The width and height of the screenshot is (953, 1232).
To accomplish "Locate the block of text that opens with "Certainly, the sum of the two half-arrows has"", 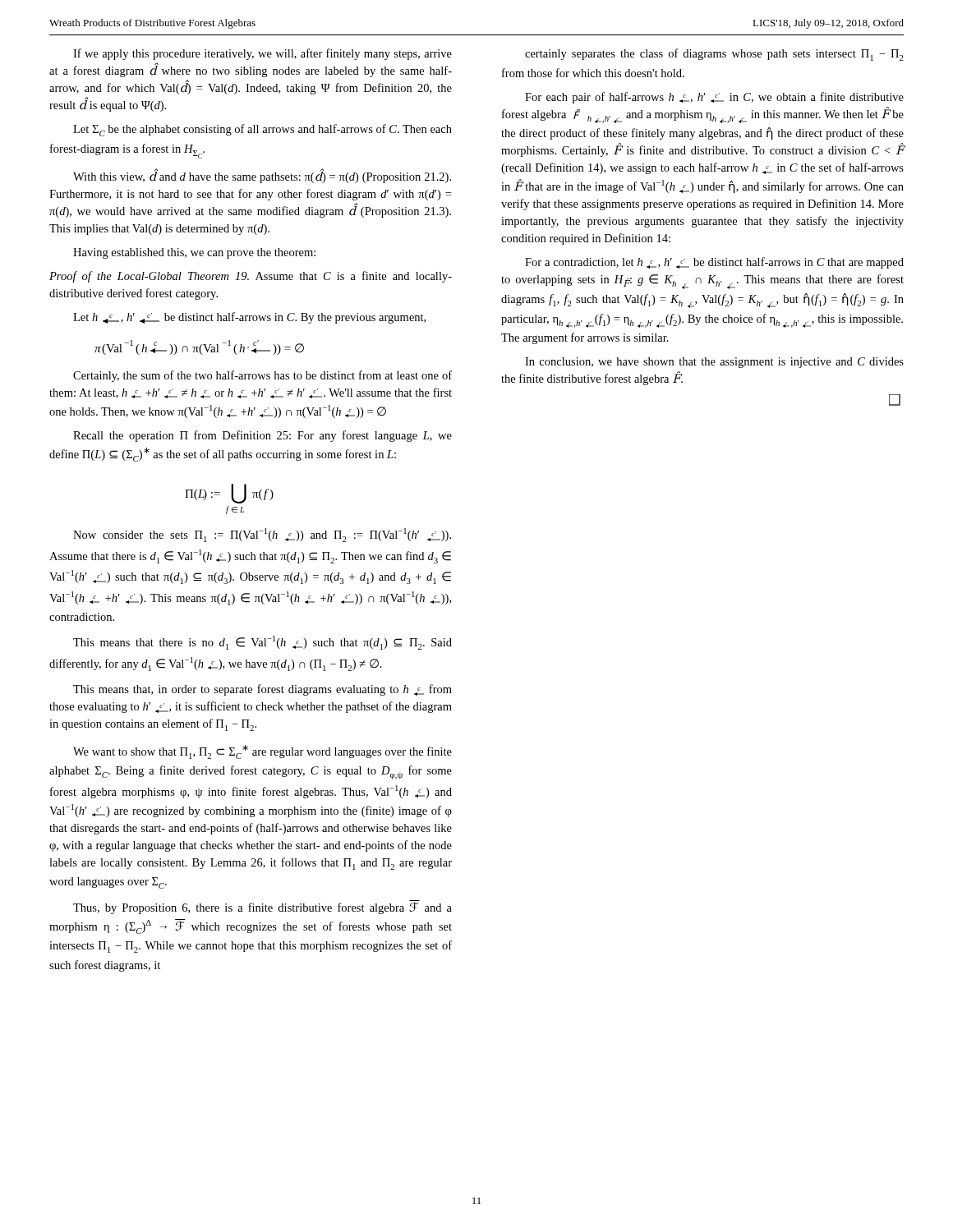I will click(251, 394).
